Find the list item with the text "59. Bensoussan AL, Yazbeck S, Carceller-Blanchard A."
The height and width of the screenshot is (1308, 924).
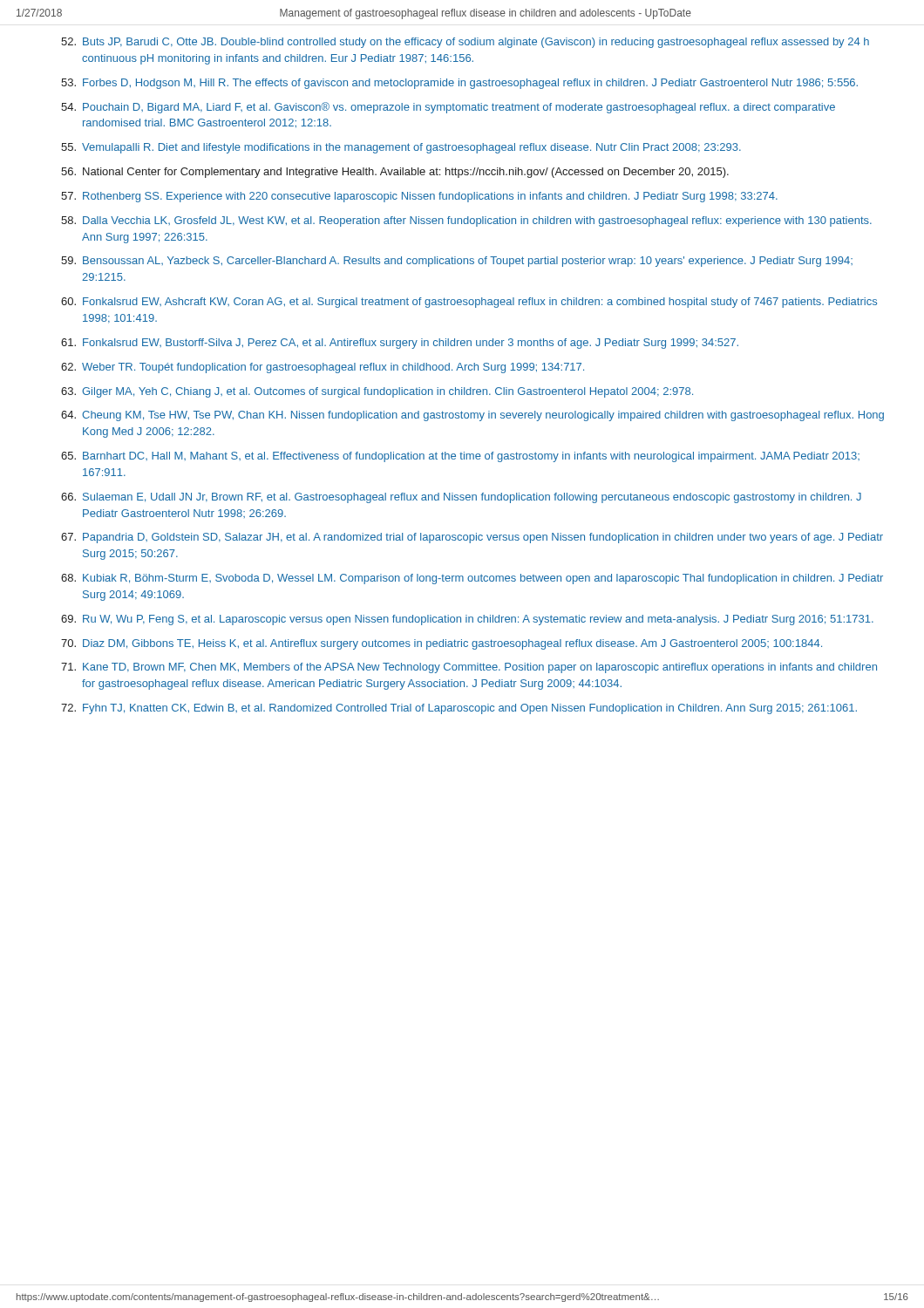[x=471, y=270]
